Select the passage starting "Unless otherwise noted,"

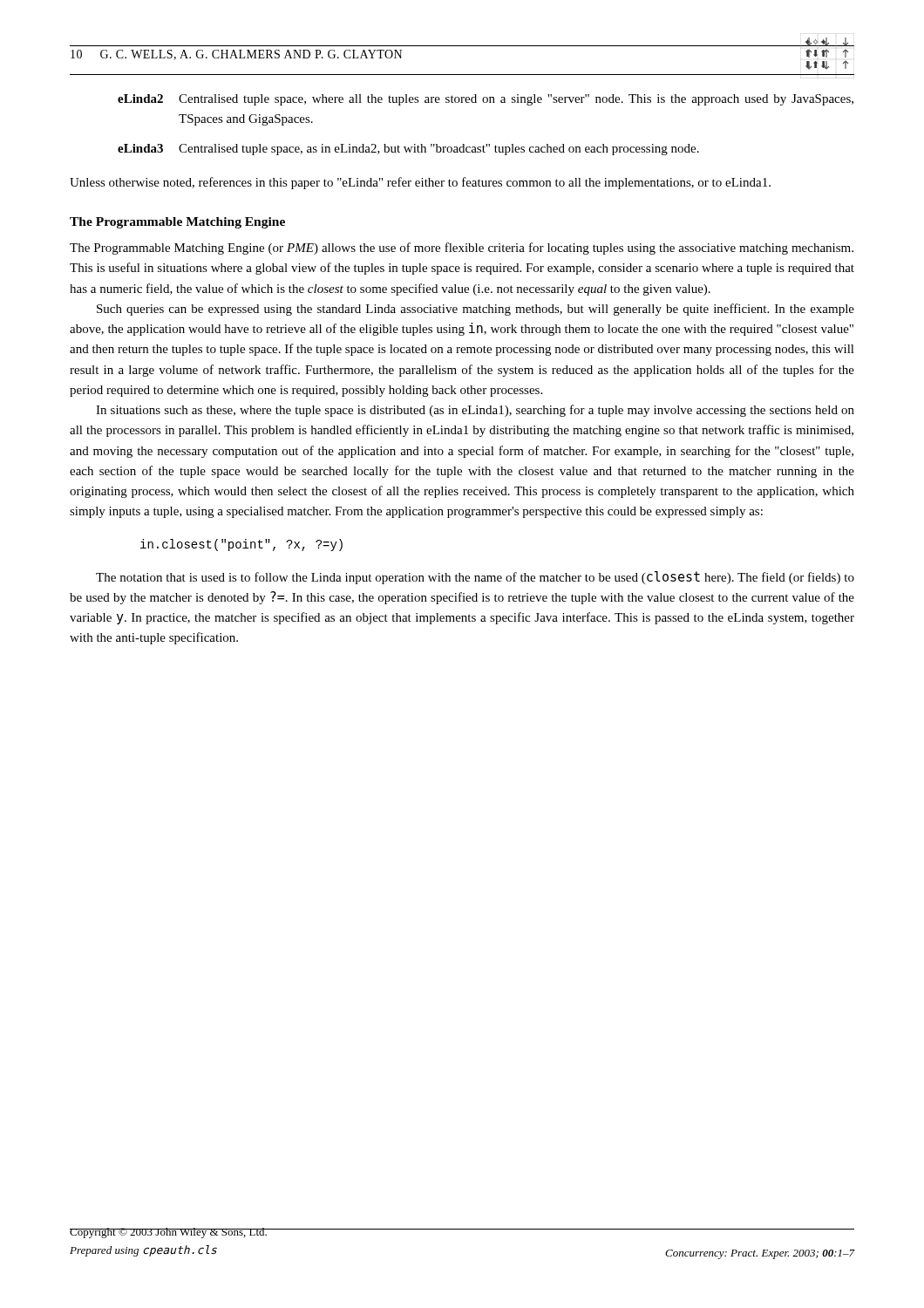pos(421,182)
